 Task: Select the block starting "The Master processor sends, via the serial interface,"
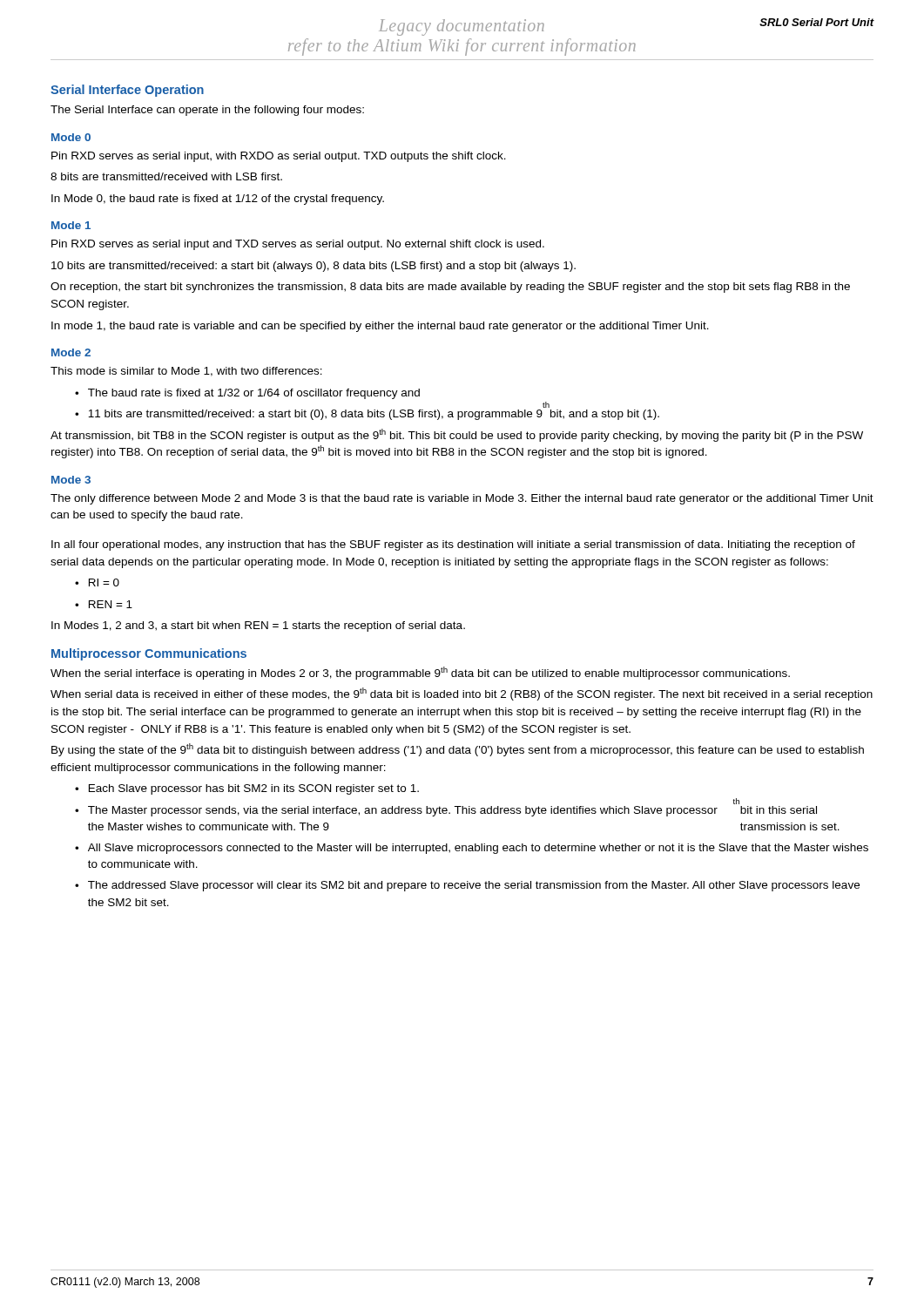[464, 817]
